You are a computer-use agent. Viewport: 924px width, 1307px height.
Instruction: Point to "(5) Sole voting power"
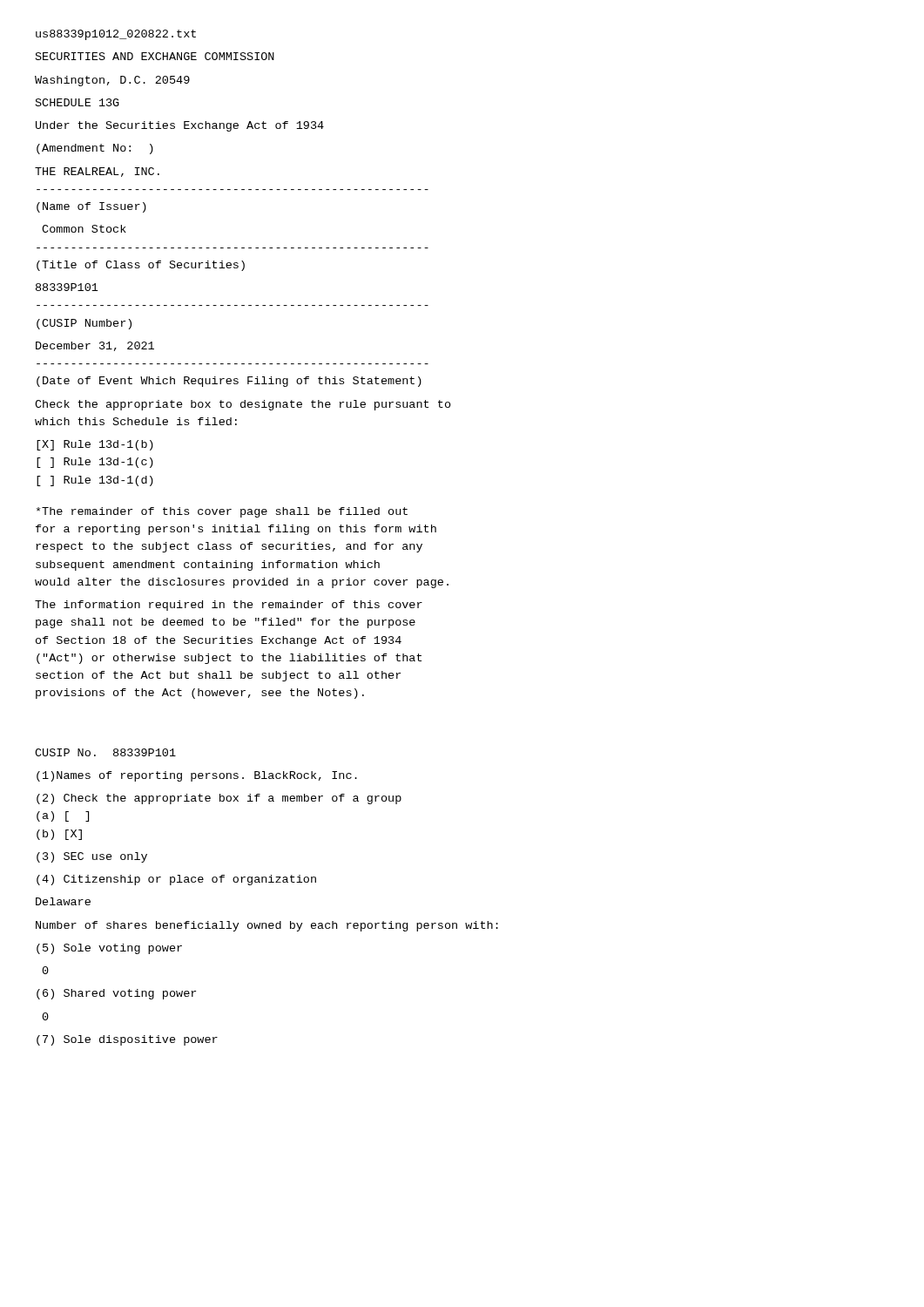point(109,948)
